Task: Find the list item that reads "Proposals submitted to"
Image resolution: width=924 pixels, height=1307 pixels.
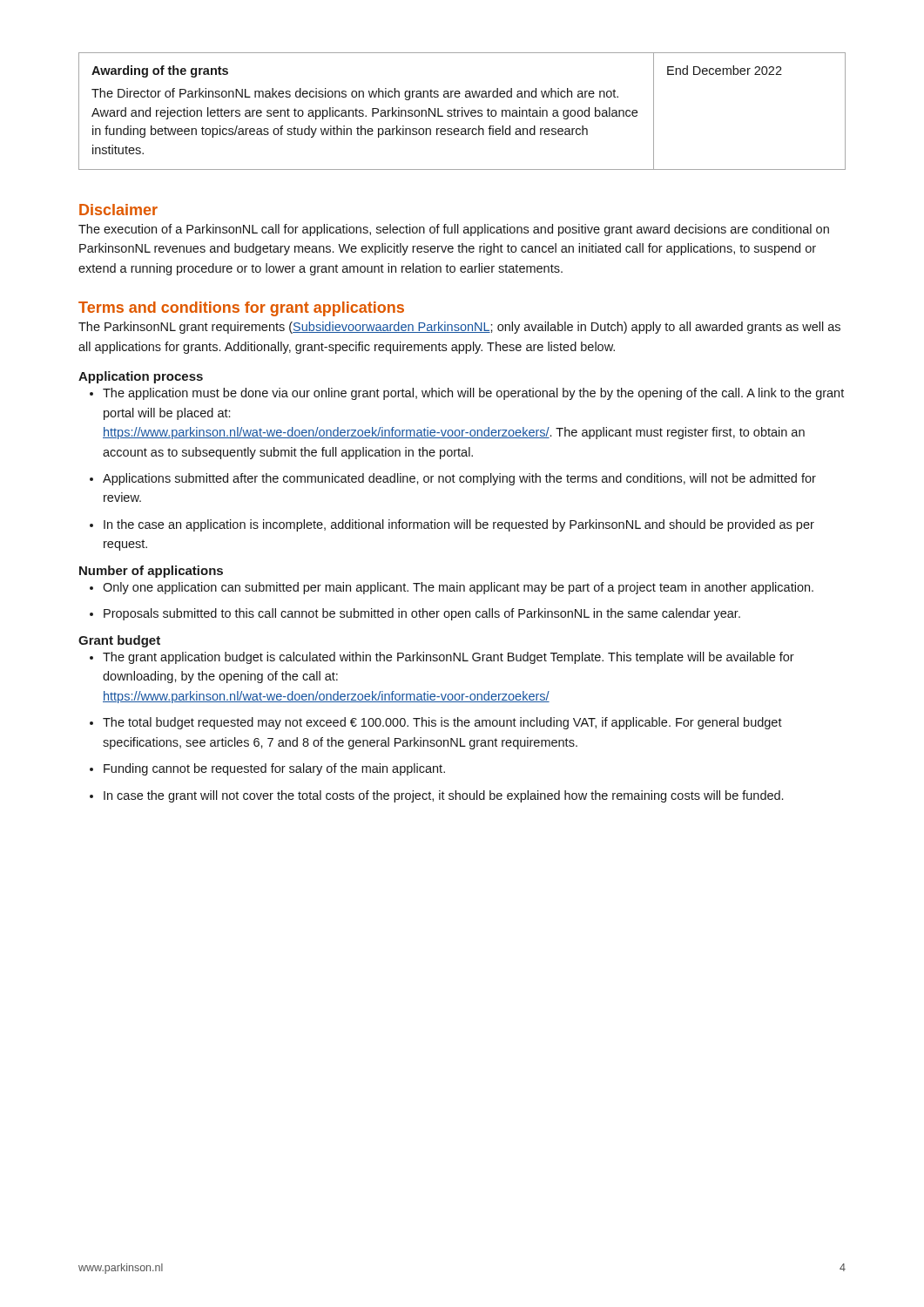Action: coord(422,614)
